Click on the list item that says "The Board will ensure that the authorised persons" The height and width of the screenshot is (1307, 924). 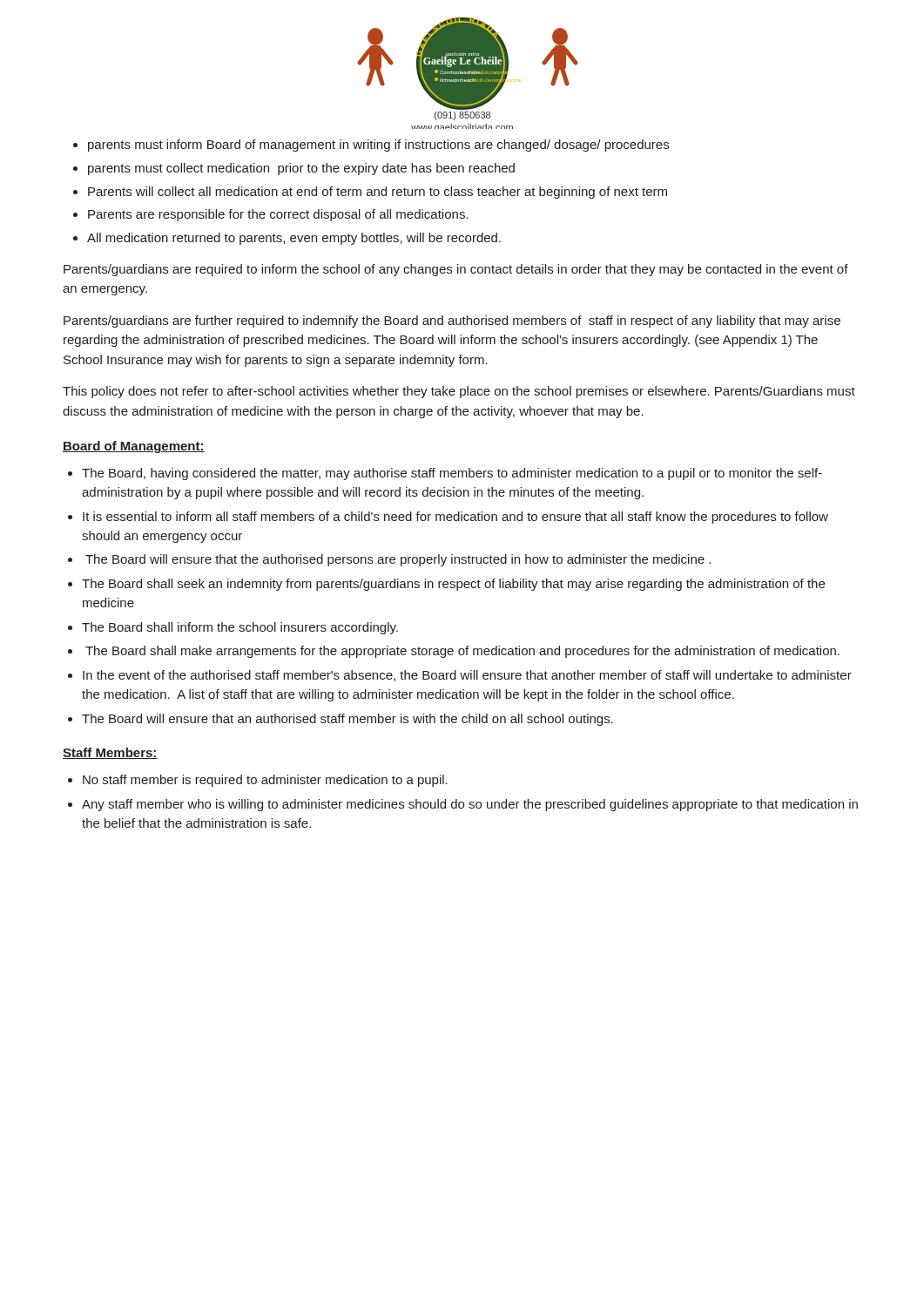click(397, 559)
